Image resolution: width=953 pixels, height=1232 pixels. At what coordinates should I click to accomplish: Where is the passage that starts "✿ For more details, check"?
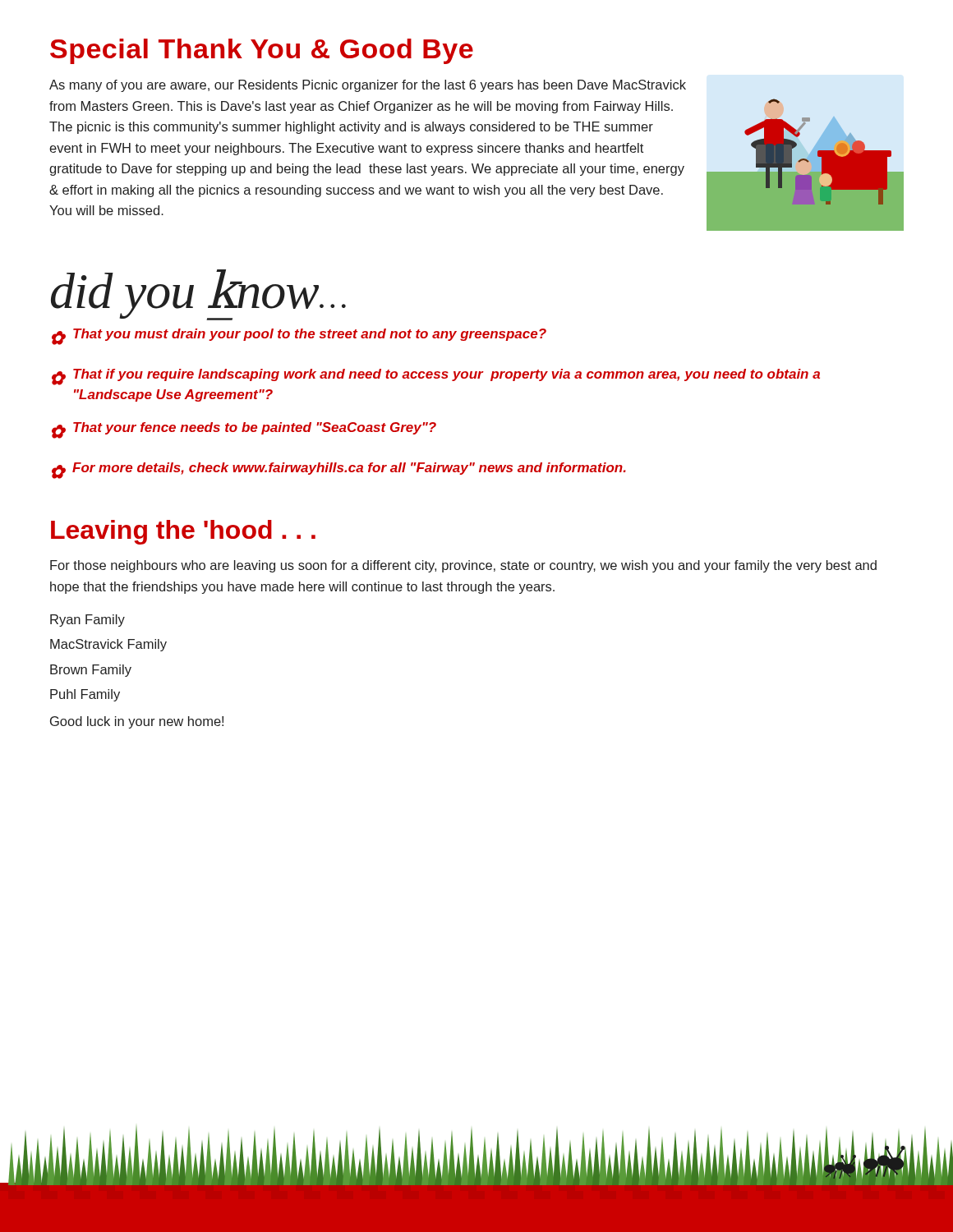338,472
